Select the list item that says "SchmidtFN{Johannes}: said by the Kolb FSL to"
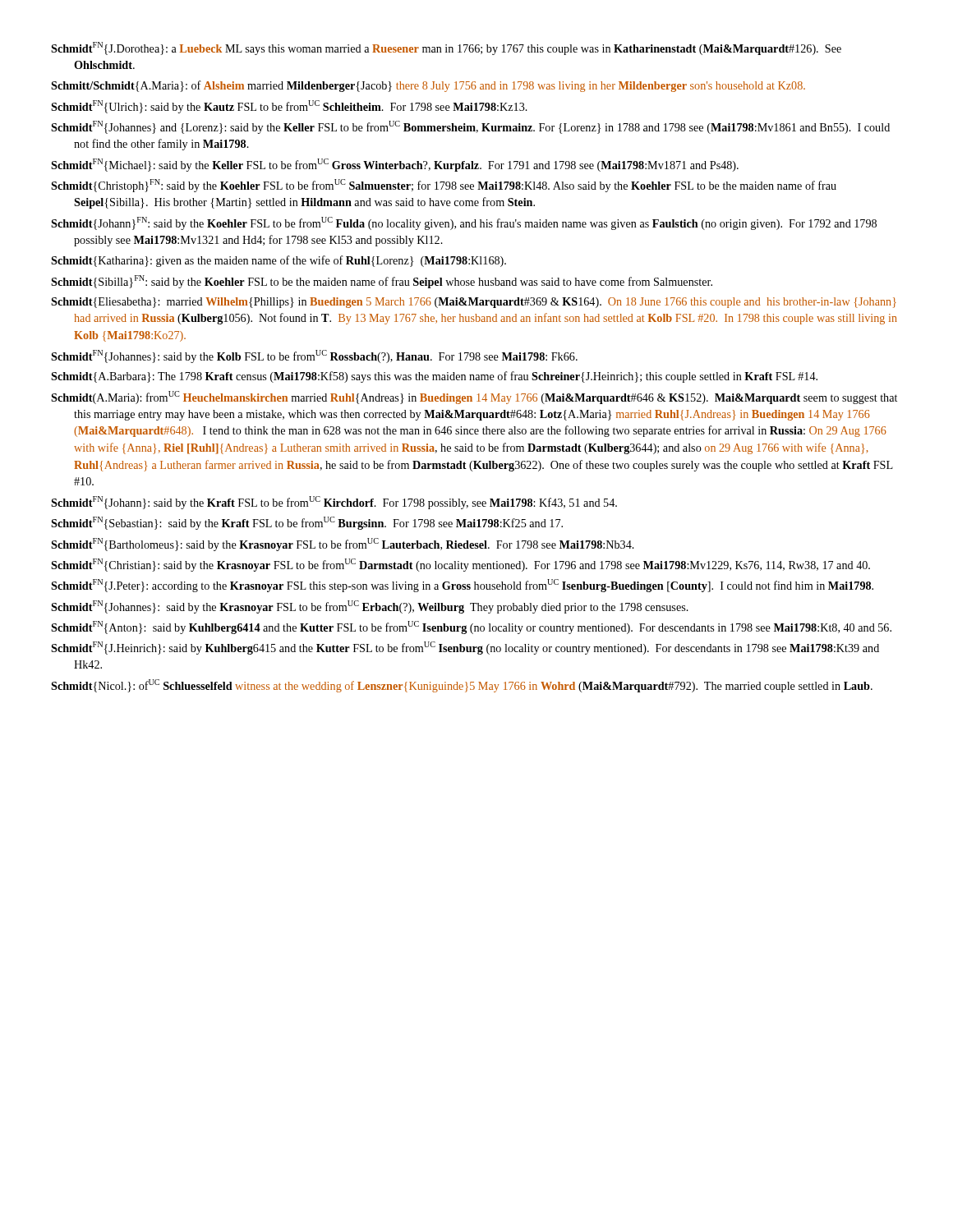 (314, 355)
